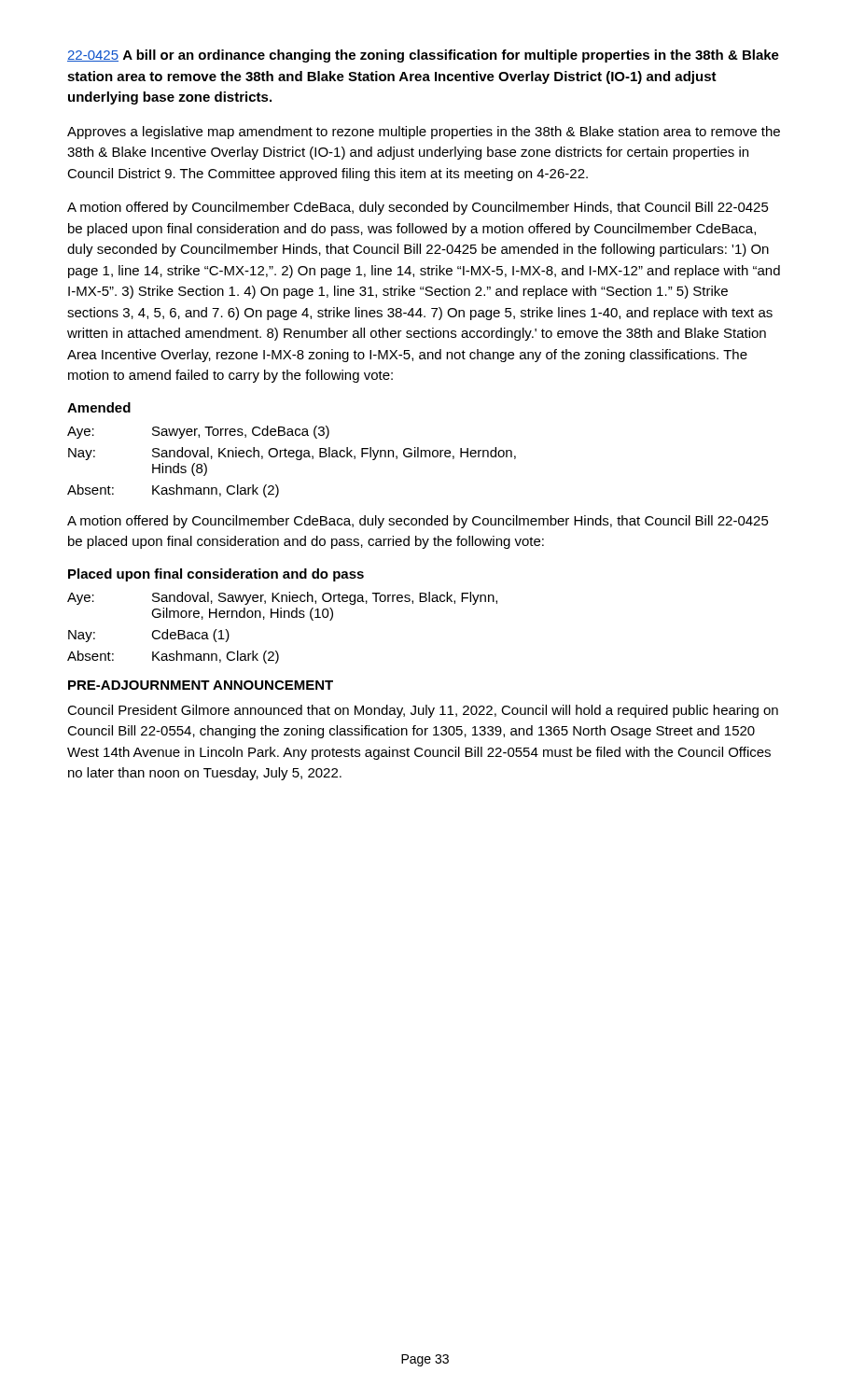Screen dimensions: 1400x850
Task: Click the passage that begins "Aye: Sandoval, Sawyer, Kniech, Ortega,"
Action: click(282, 598)
